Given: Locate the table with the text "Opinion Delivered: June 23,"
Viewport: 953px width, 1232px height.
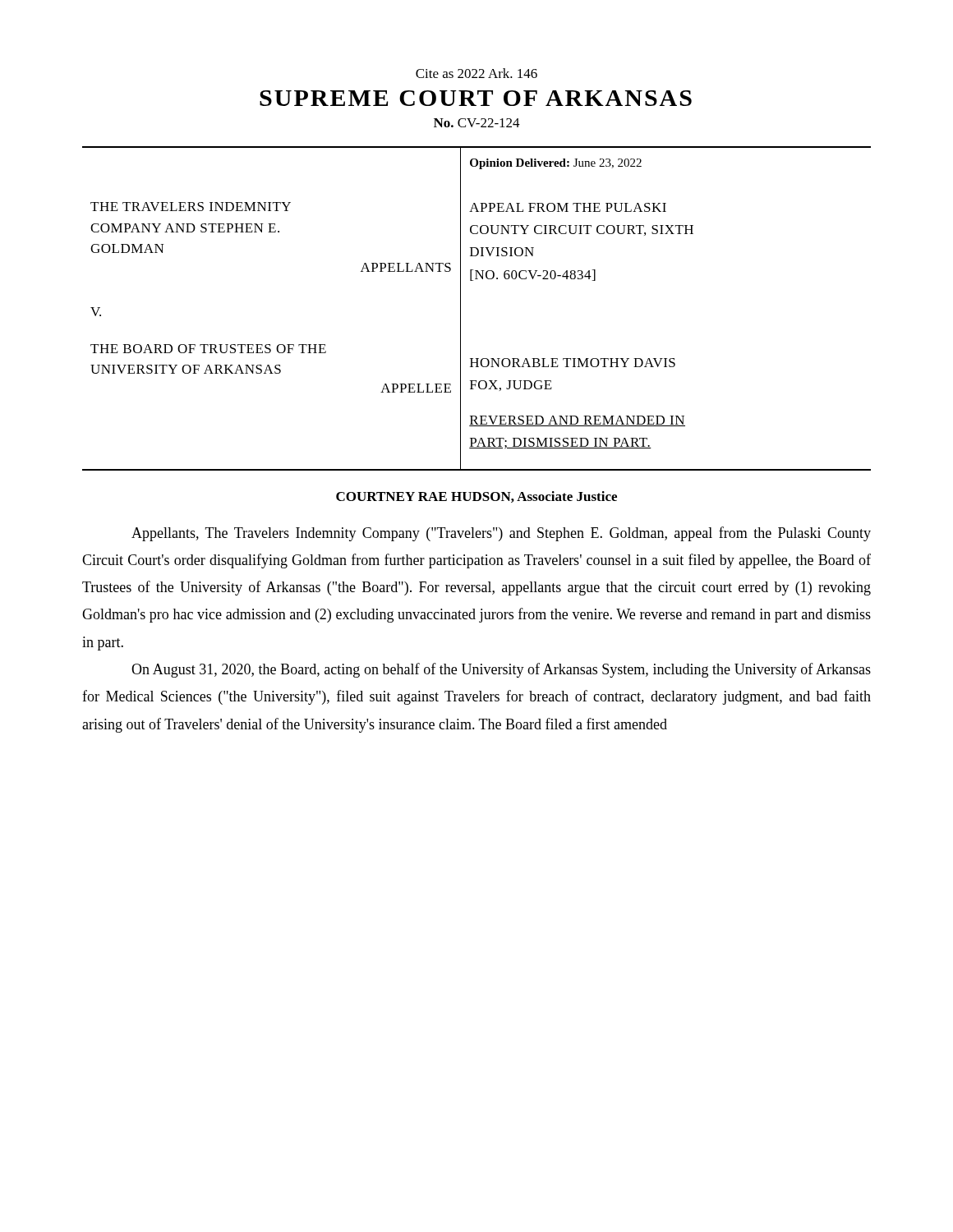Looking at the screenshot, I should [x=476, y=308].
